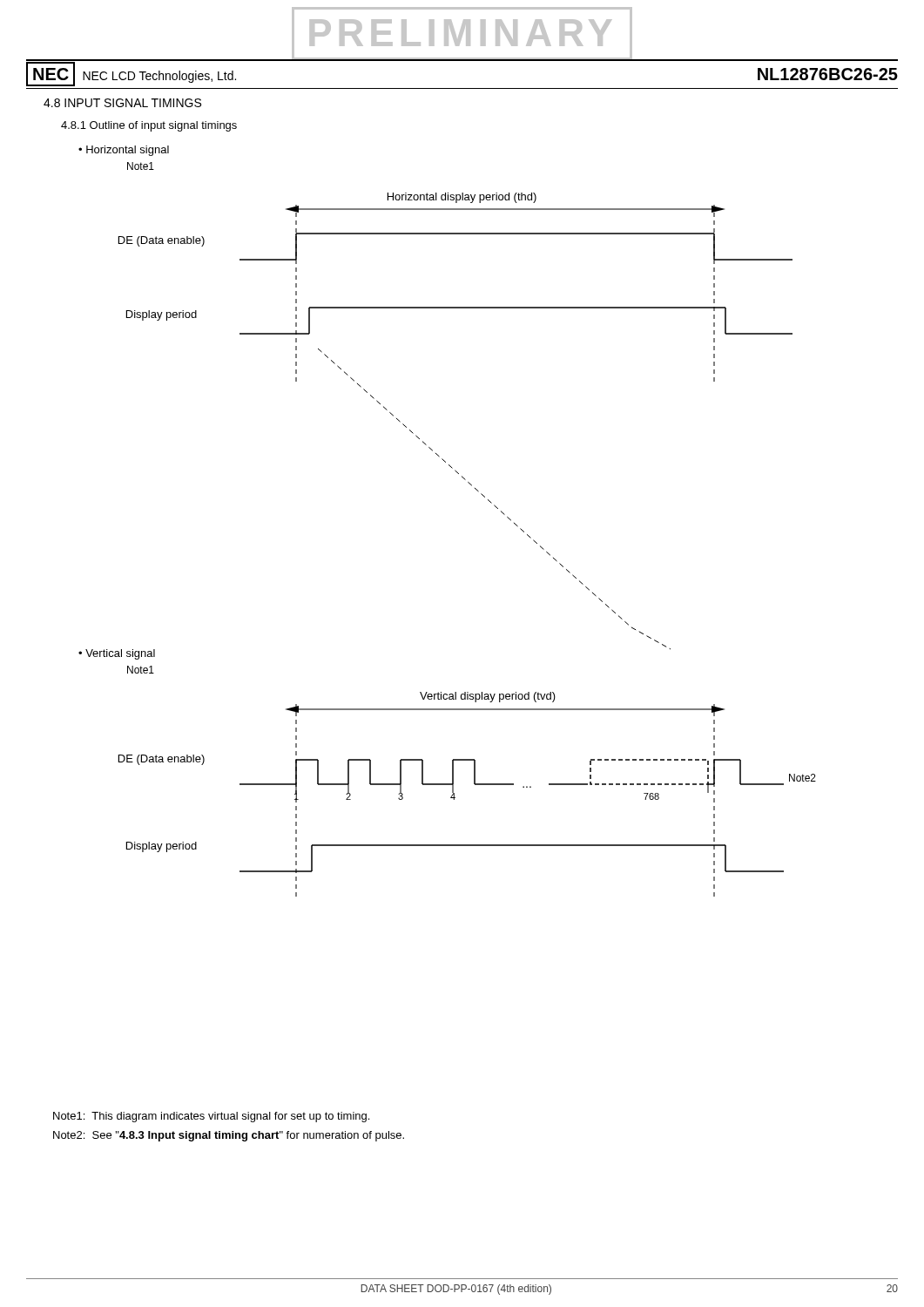Locate the text "• Vertical signal"
Screen dimensions: 1307x924
tap(117, 653)
